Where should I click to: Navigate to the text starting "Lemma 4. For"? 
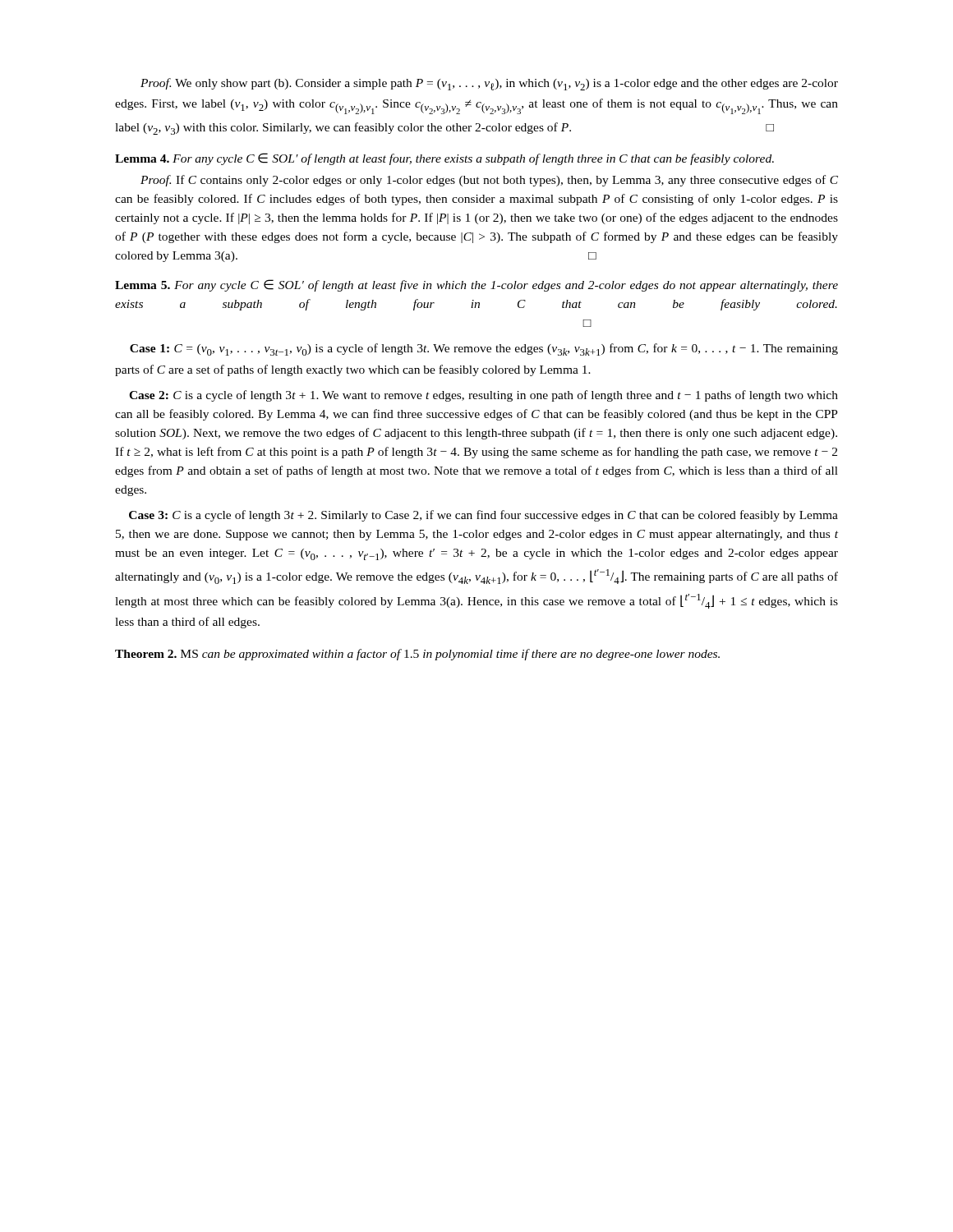[476, 159]
